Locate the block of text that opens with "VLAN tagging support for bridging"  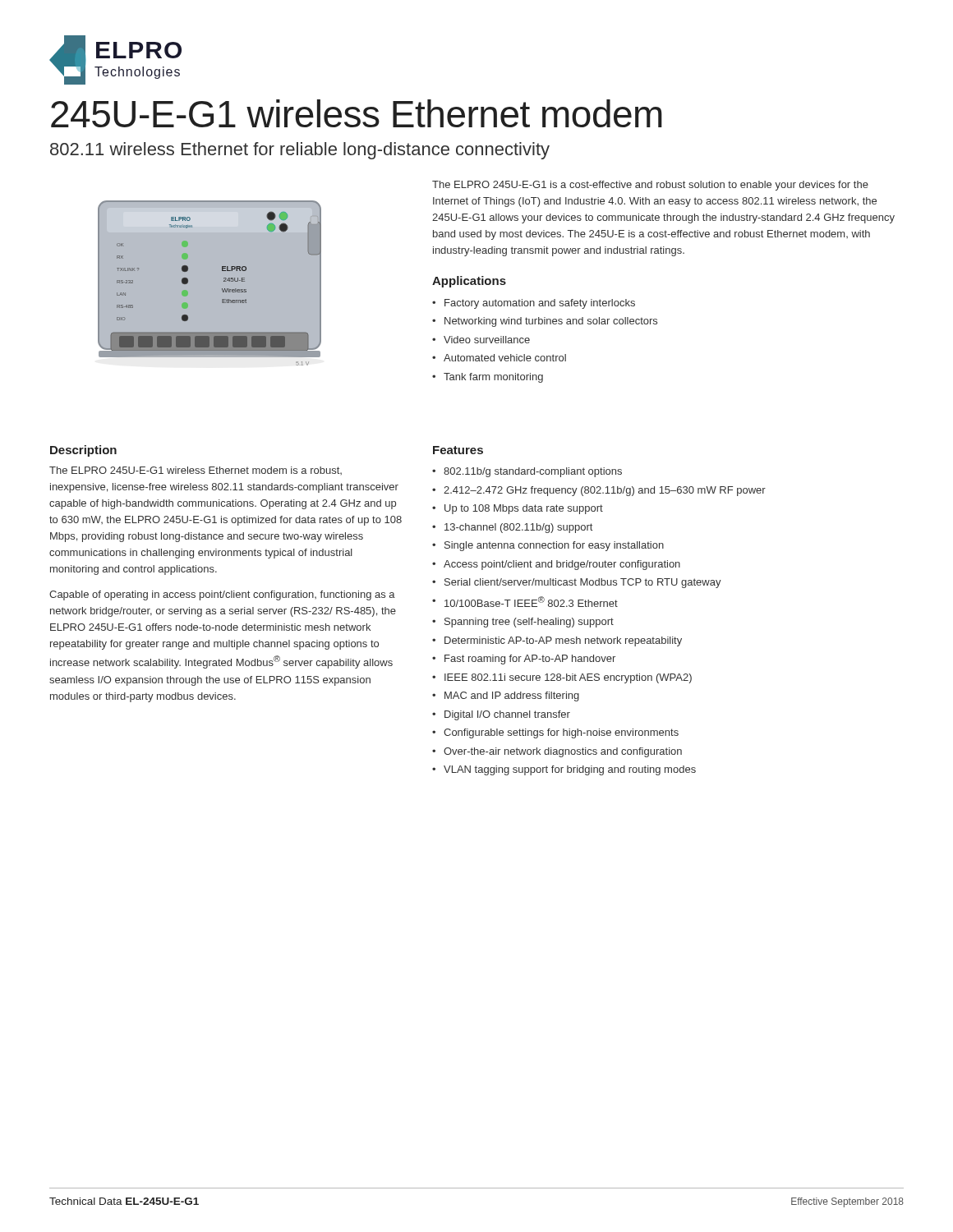tap(570, 770)
